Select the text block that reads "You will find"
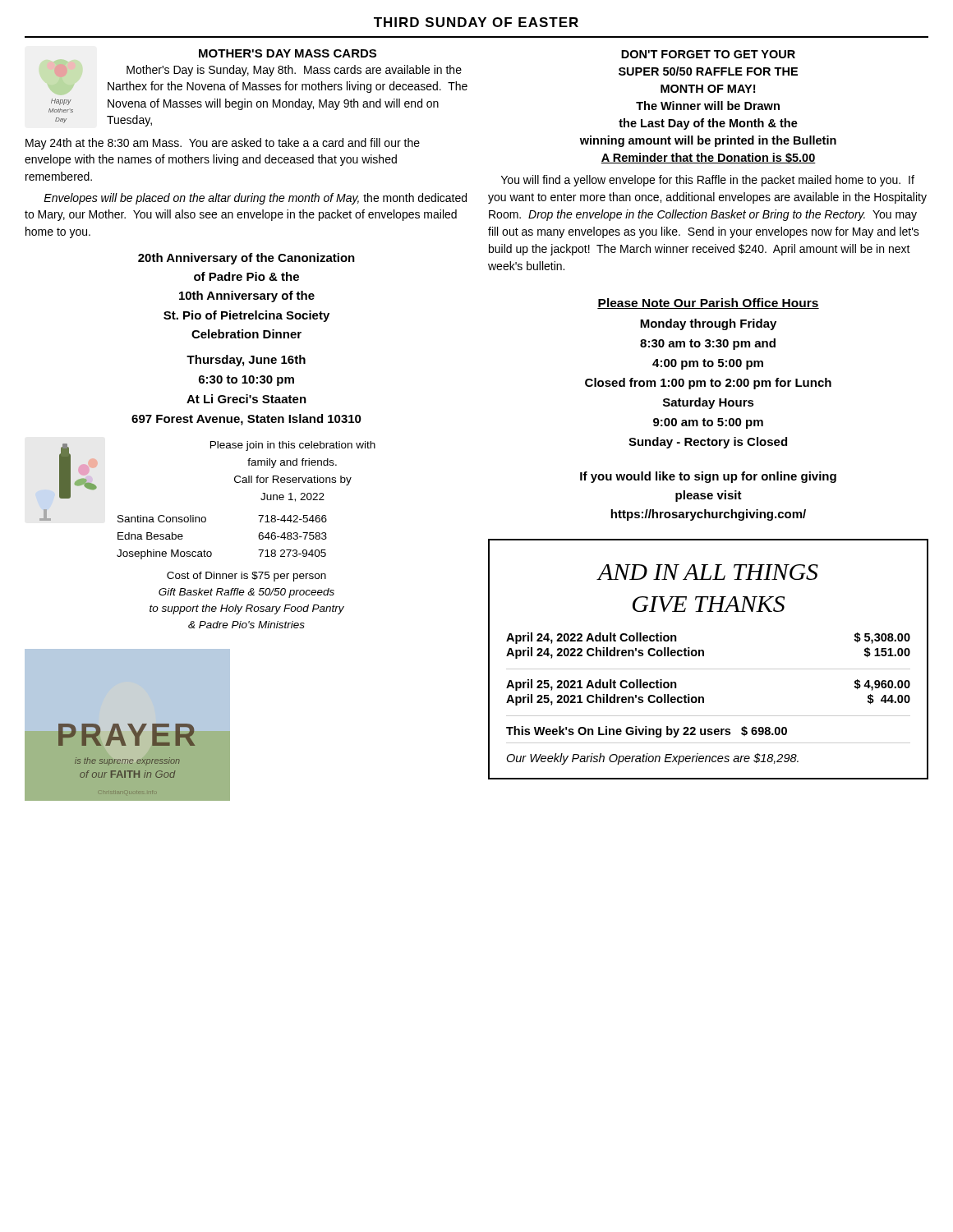Viewport: 953px width, 1232px height. [707, 223]
